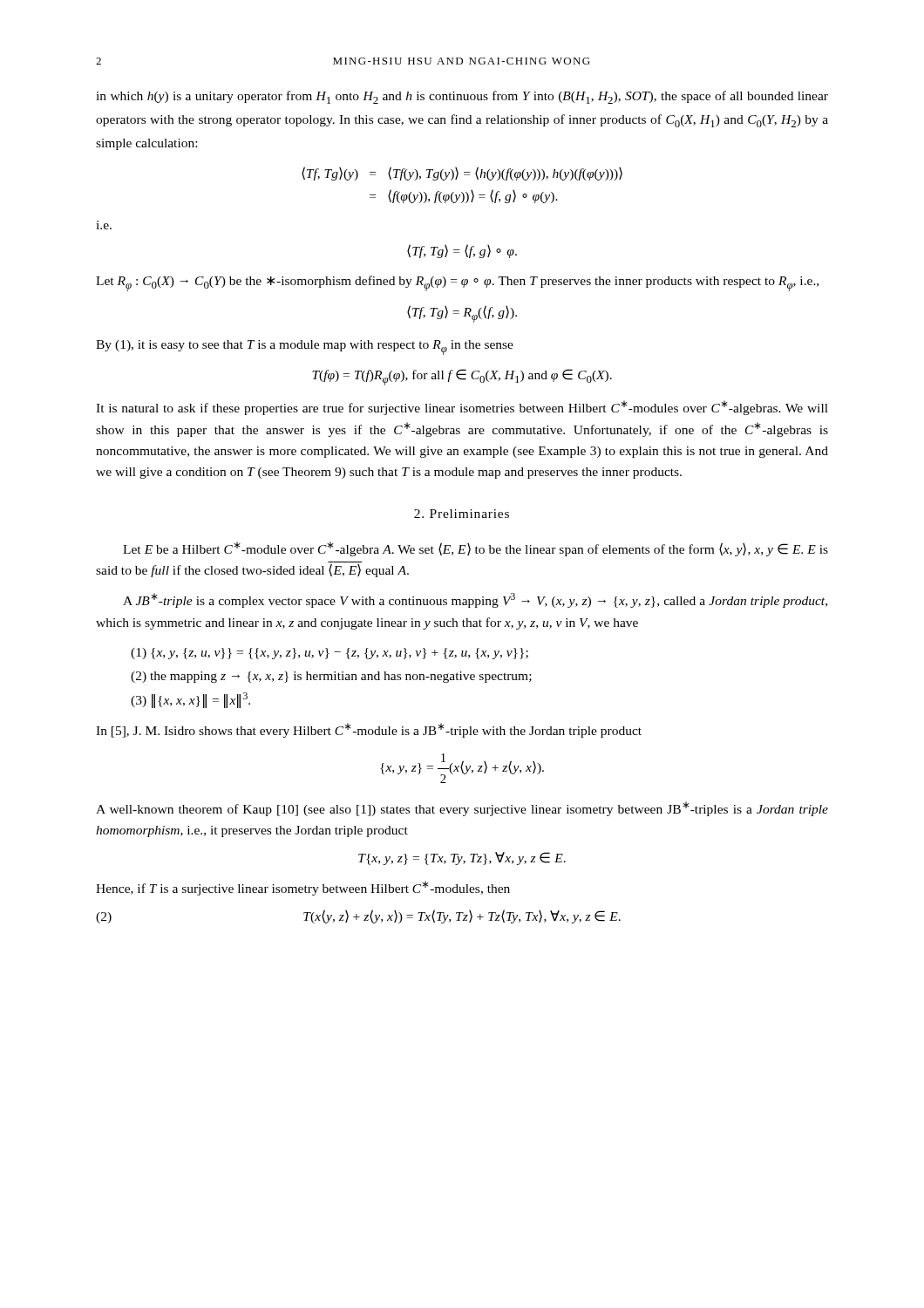The width and height of the screenshot is (924, 1308).
Task: Click on the list item with the text "(3) ‖{x, x, x}‖ ="
Action: point(191,699)
